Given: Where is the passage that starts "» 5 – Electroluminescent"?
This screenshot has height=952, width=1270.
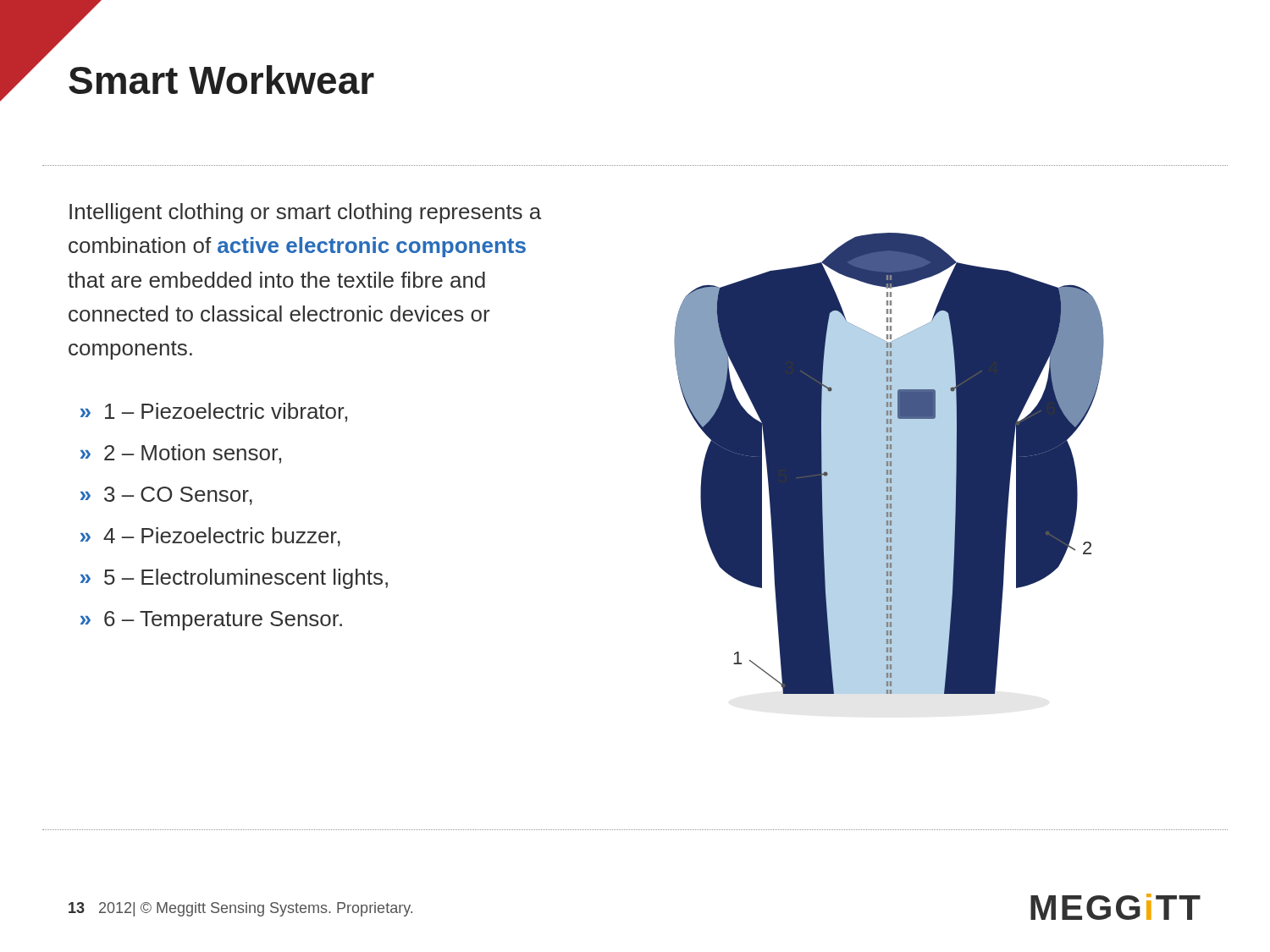Looking at the screenshot, I should tap(229, 578).
